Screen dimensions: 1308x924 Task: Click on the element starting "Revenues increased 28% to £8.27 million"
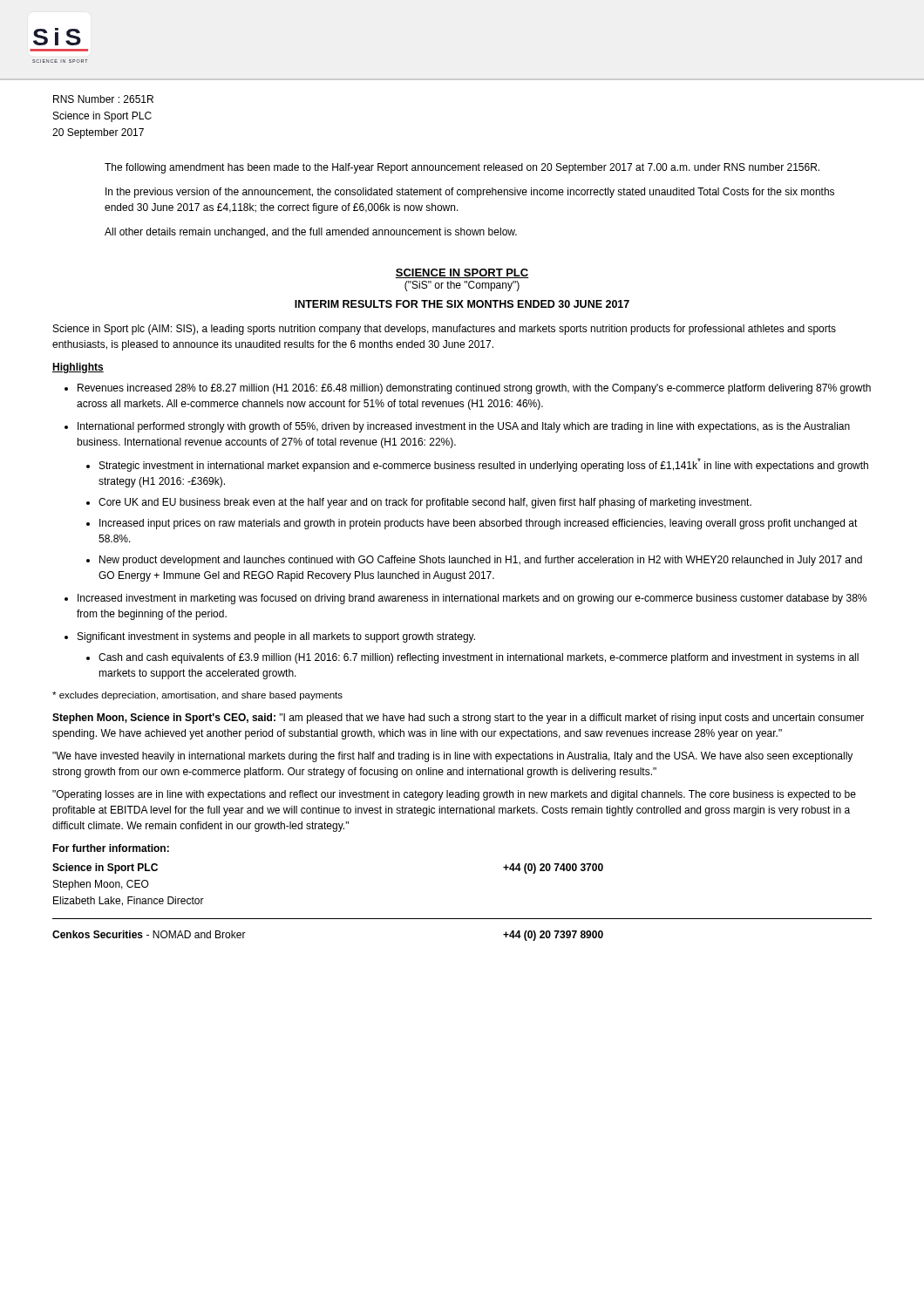(474, 395)
